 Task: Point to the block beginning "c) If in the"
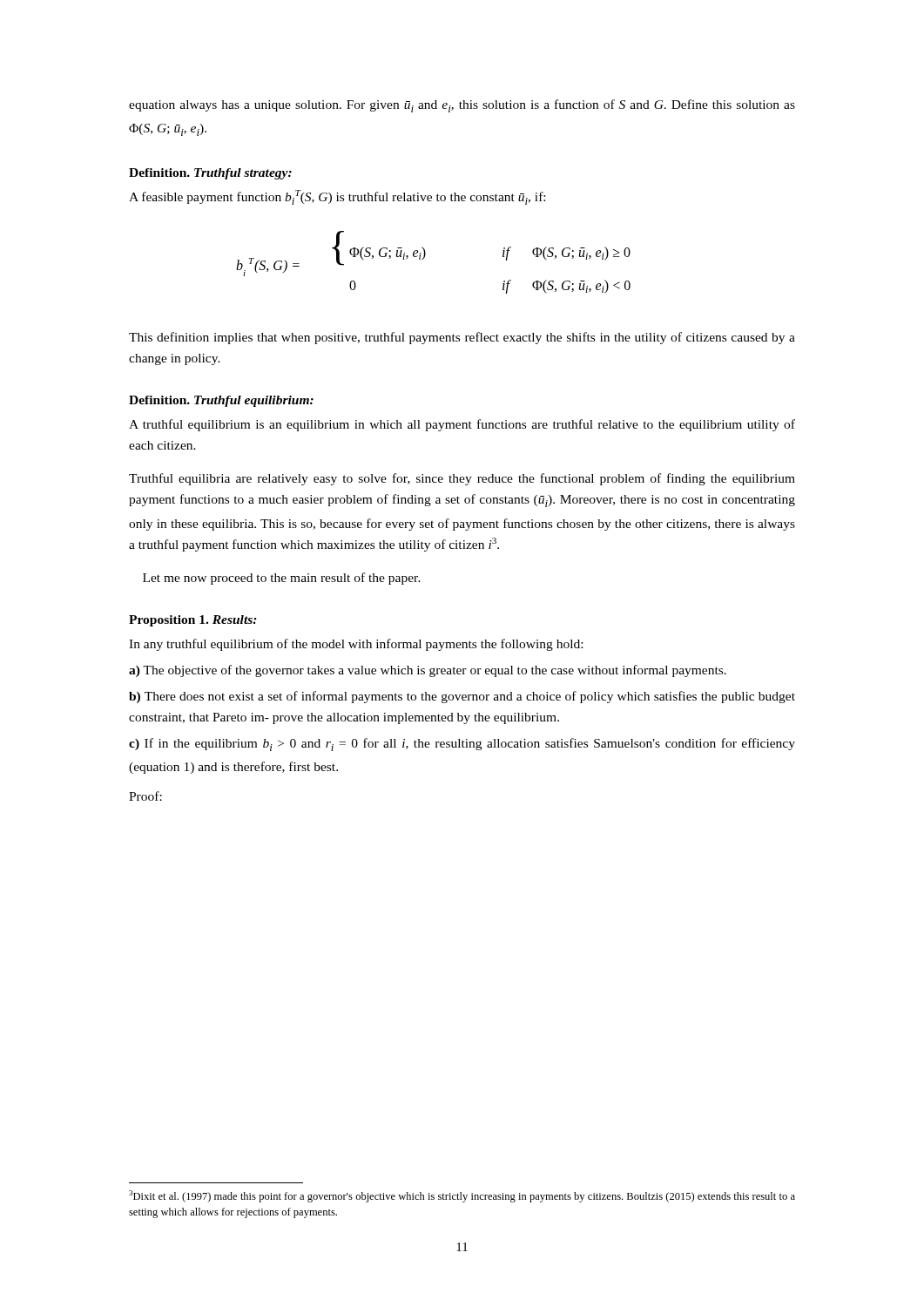coord(462,755)
